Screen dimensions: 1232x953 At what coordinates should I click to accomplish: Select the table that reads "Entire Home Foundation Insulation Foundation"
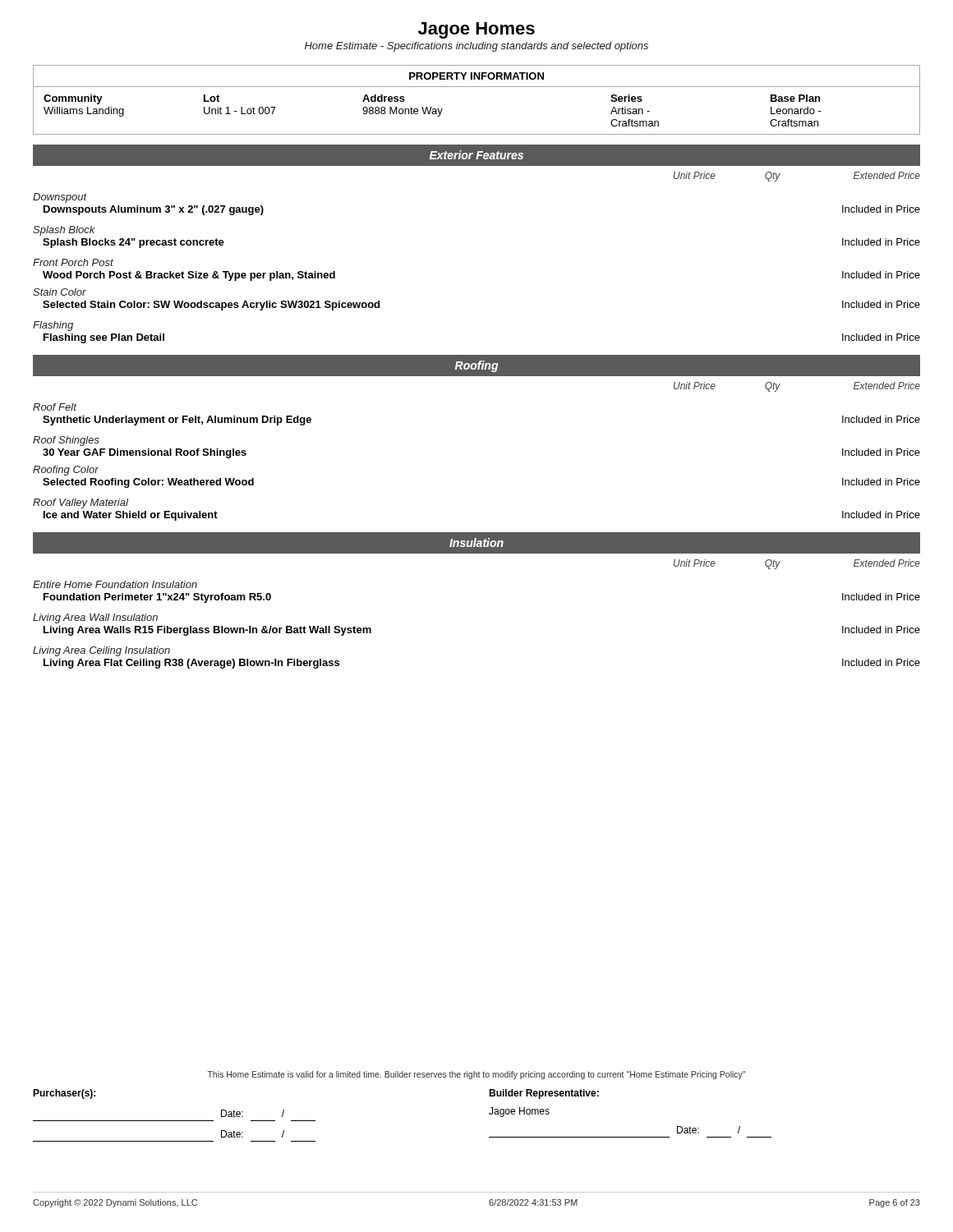click(x=476, y=623)
